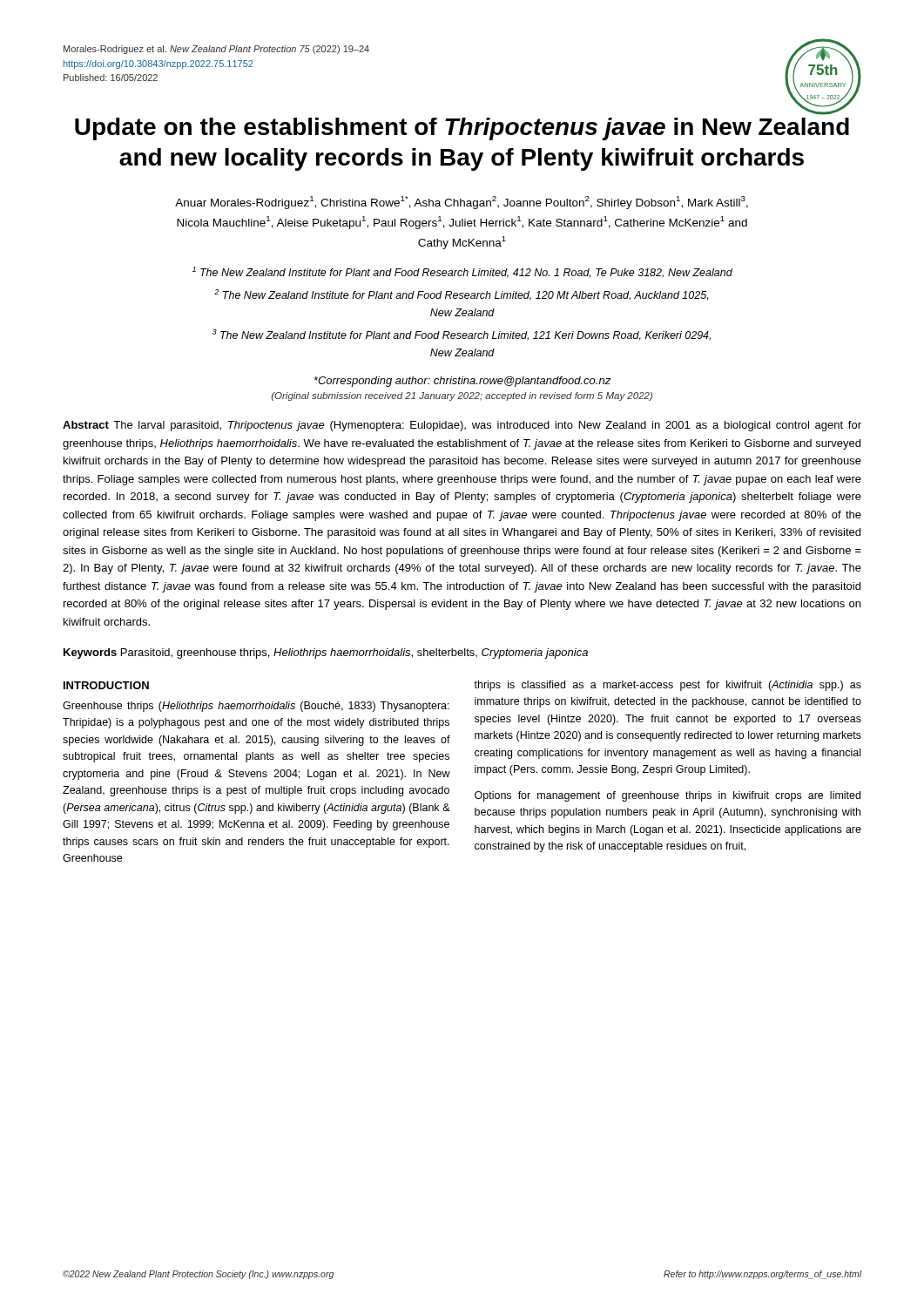The width and height of the screenshot is (924, 1307).
Task: Select the element starting "Greenhouse thrips (Heliothrips"
Action: [256, 782]
